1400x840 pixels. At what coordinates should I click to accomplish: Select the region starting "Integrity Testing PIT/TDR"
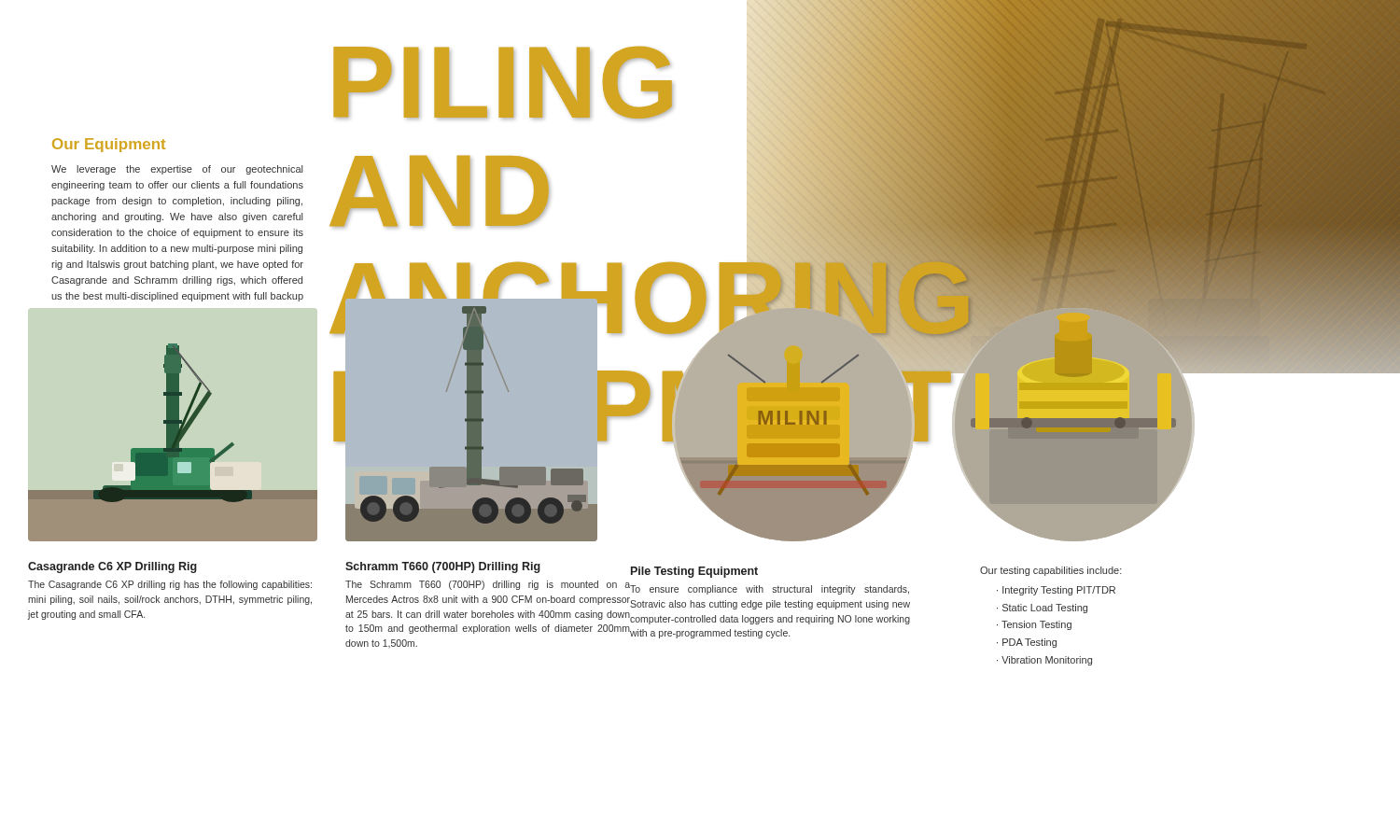(x=1059, y=590)
